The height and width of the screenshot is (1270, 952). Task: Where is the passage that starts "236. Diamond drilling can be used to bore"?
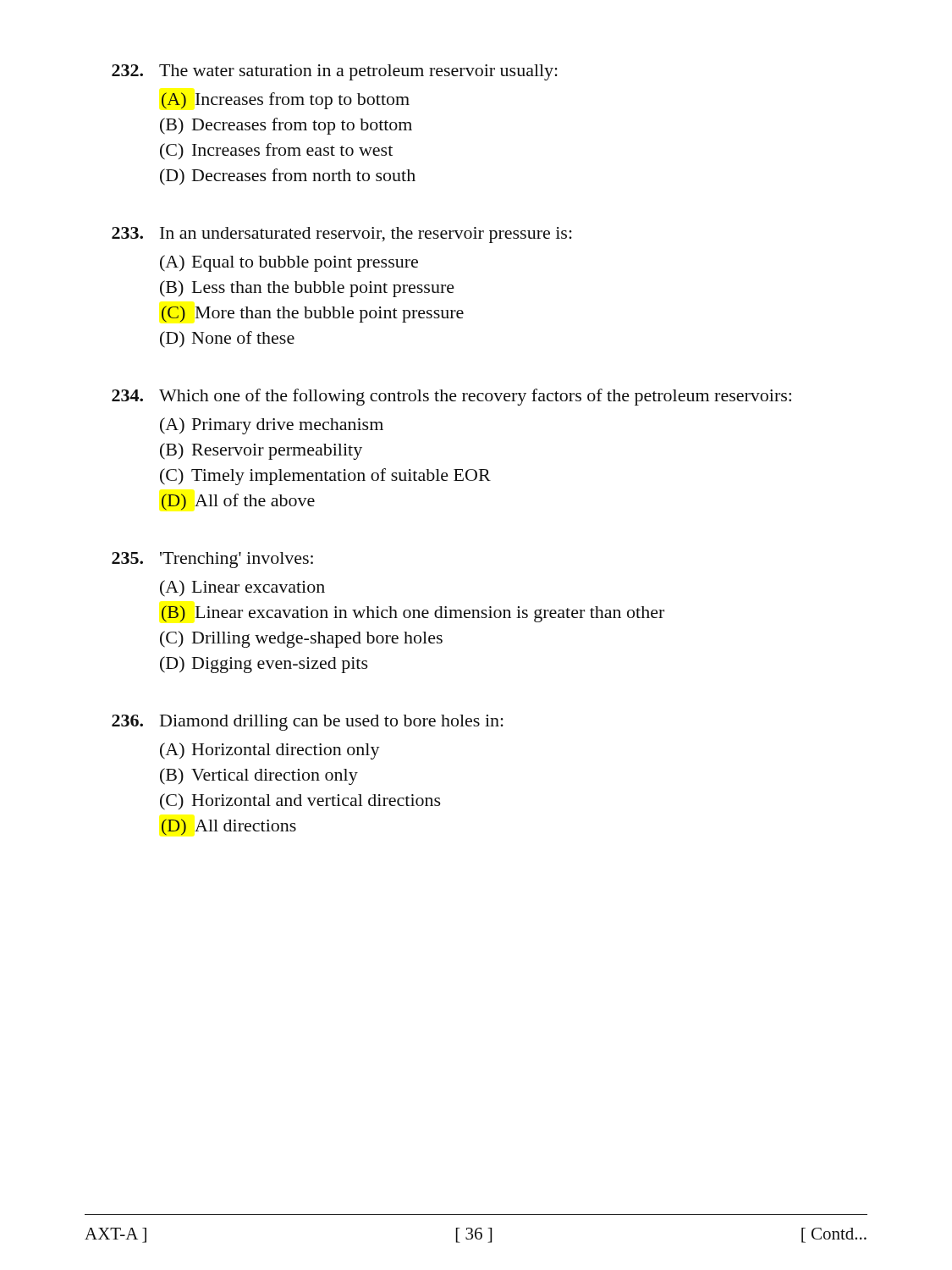[x=308, y=723]
